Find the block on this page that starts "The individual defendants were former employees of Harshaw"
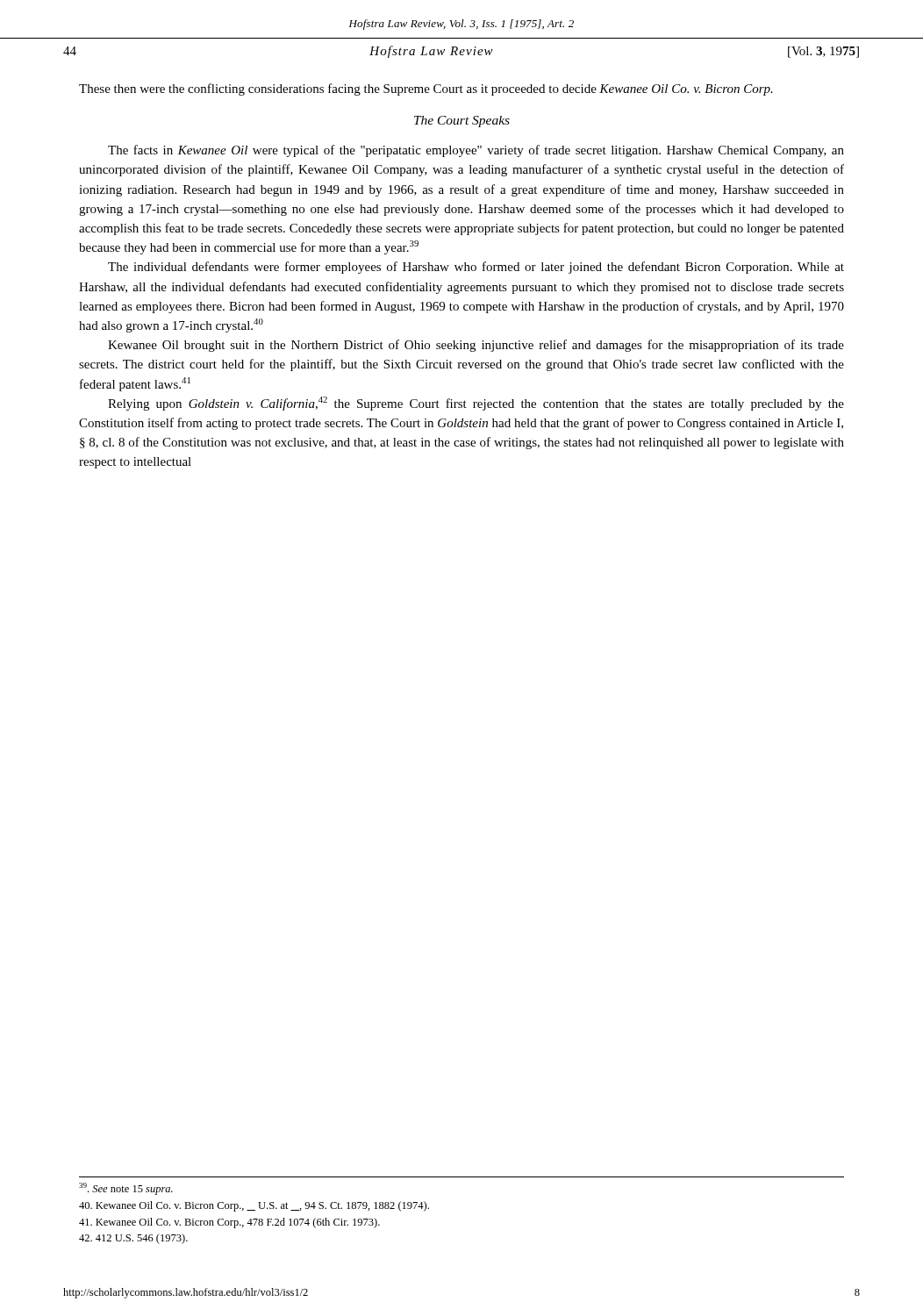The width and height of the screenshot is (923, 1316). tap(462, 296)
